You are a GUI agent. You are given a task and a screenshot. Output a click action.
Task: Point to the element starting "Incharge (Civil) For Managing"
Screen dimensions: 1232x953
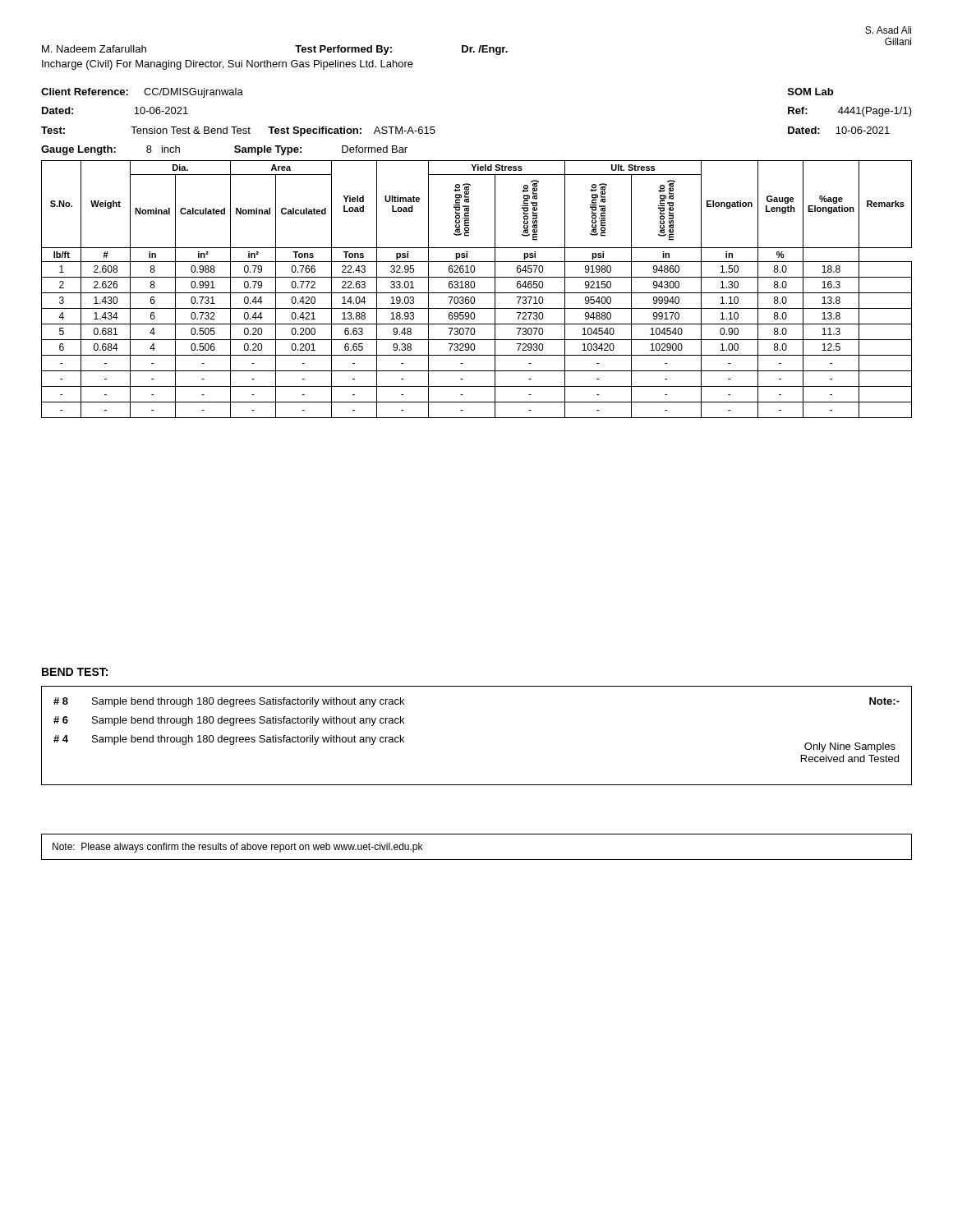pos(227,64)
